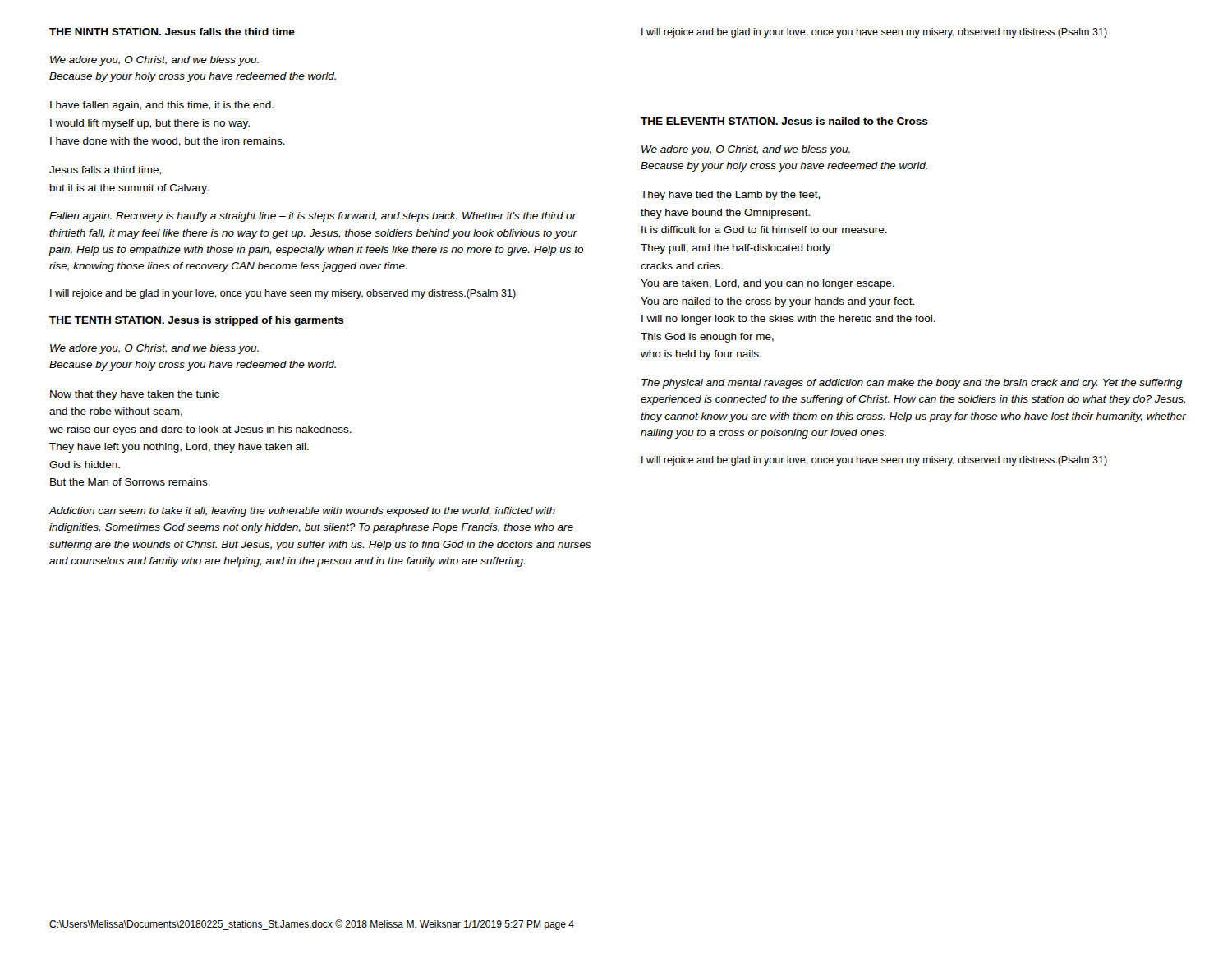Select the passage starting "Now that they"
Image resolution: width=1232 pixels, height=953 pixels.
(324, 438)
